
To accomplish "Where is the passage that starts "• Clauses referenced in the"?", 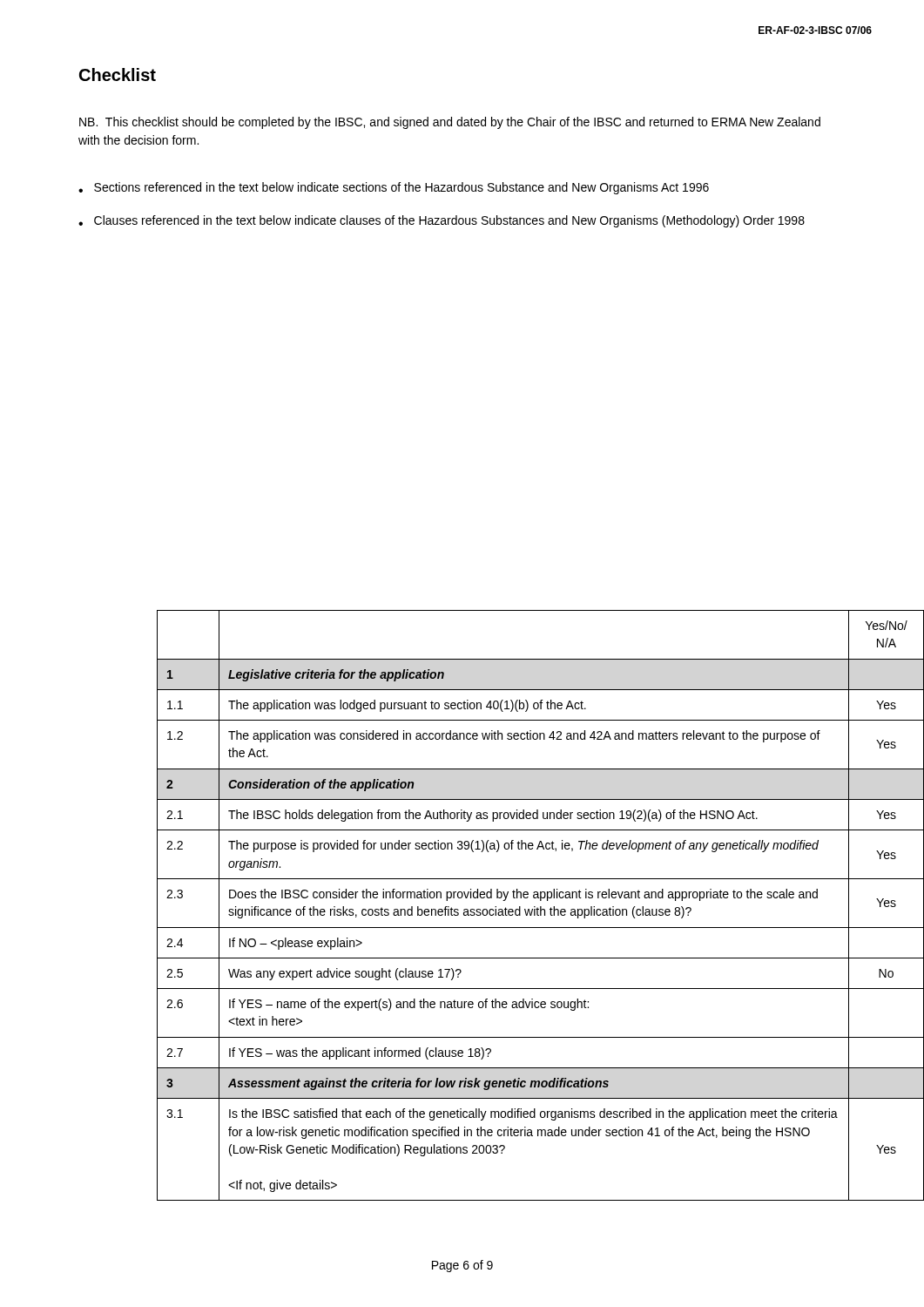I will [x=441, y=223].
